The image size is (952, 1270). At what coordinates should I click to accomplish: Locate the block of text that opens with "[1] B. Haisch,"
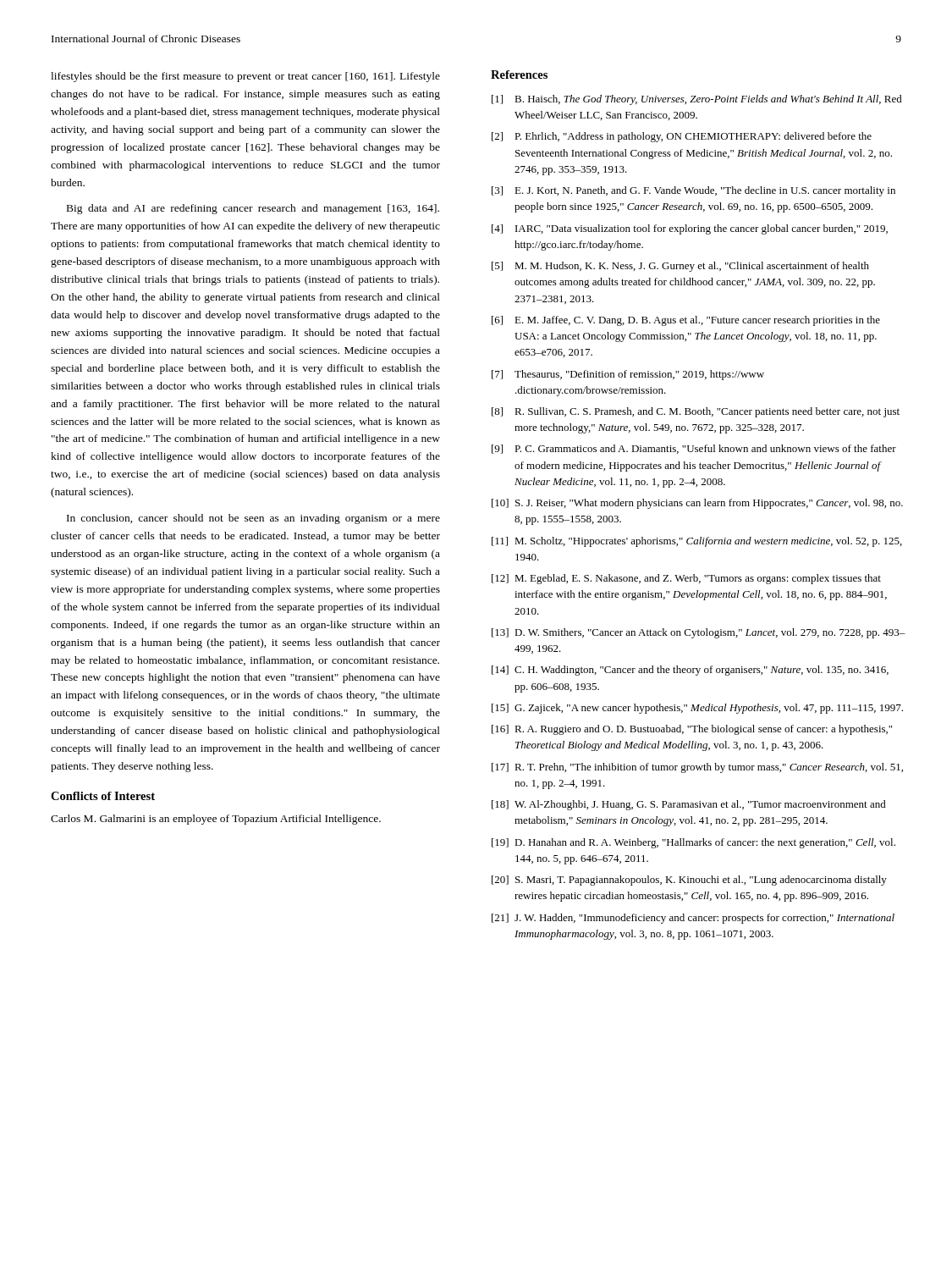(698, 107)
